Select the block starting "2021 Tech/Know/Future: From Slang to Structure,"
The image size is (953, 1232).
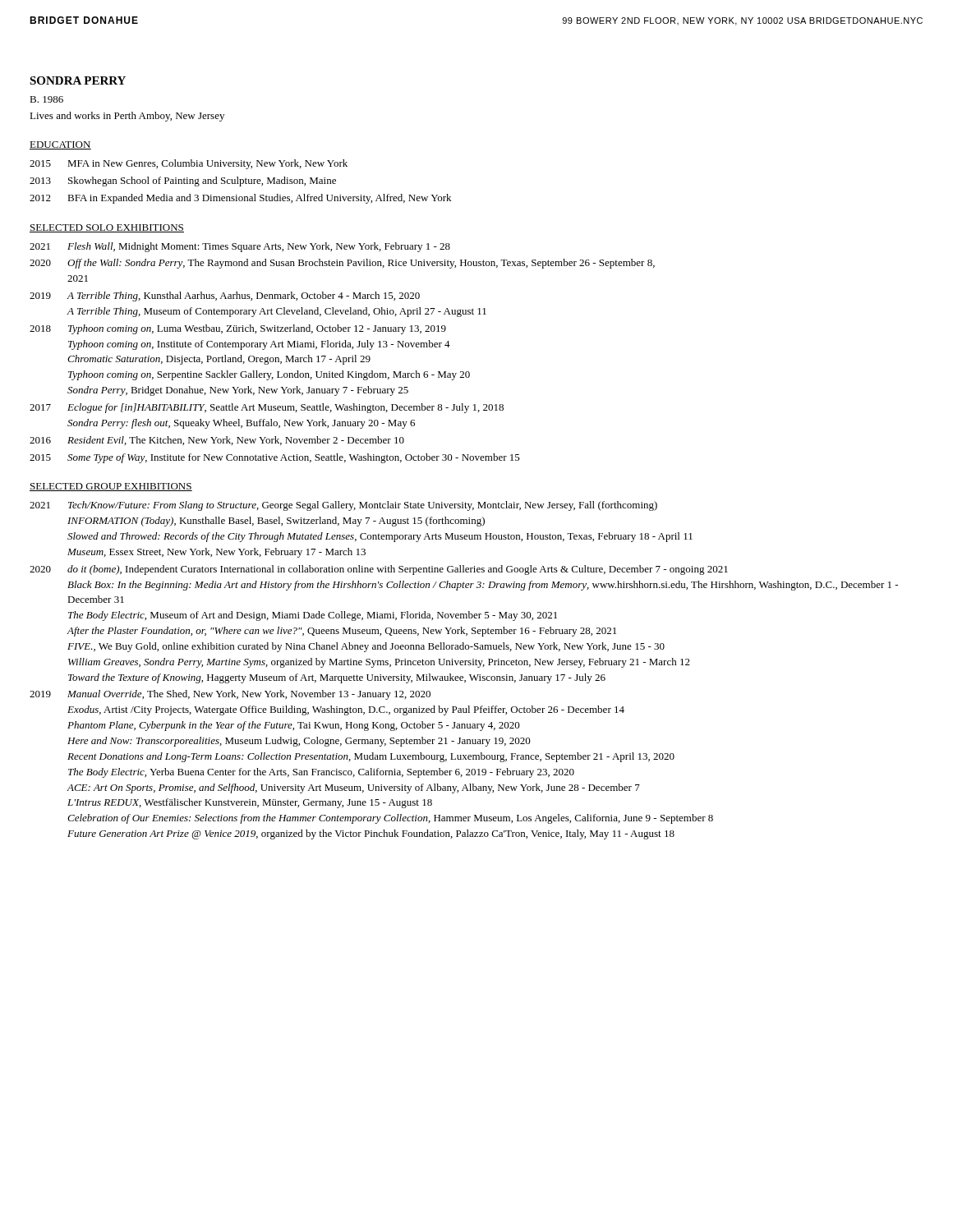pos(476,506)
